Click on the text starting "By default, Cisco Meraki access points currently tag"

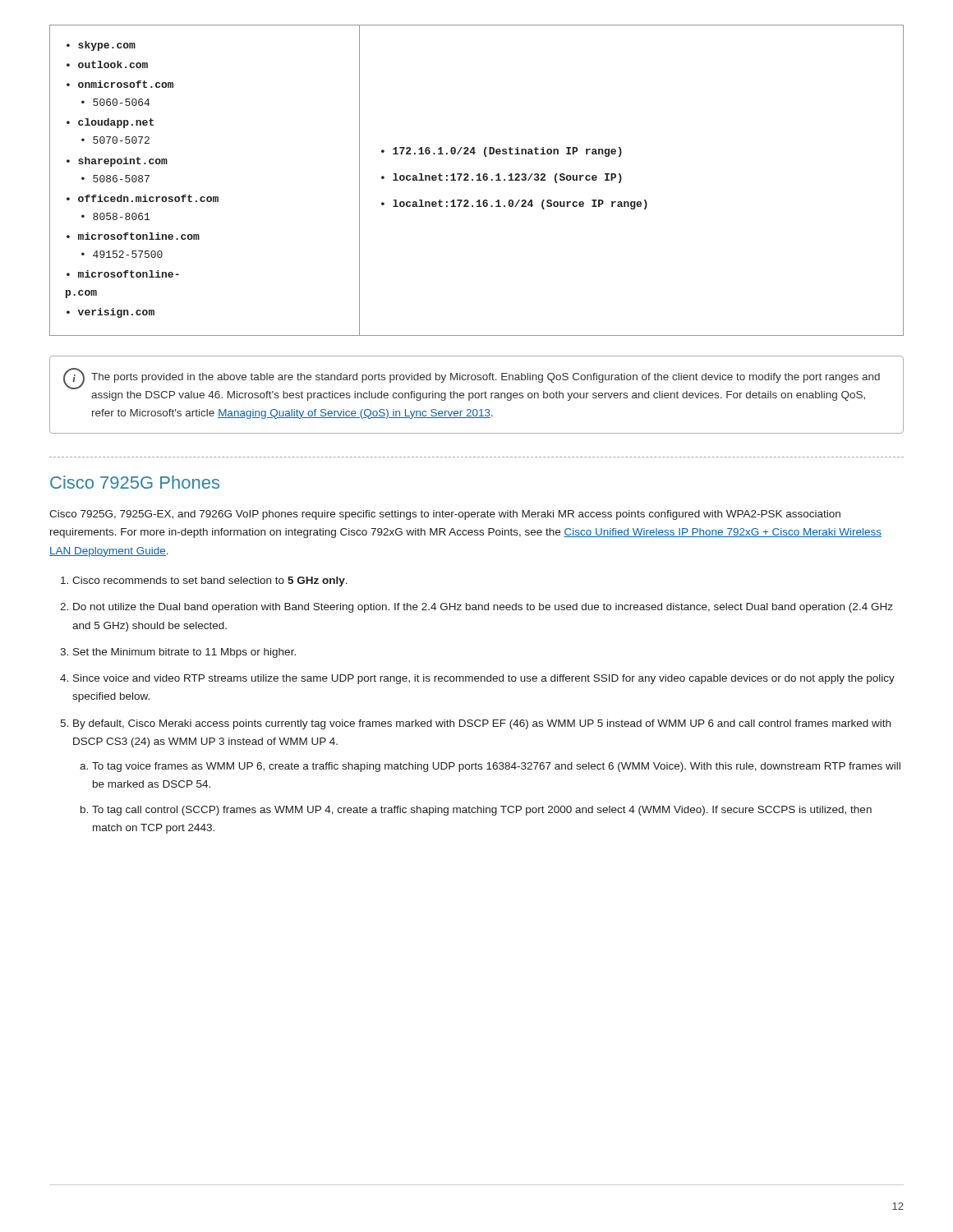pyautogui.click(x=488, y=777)
